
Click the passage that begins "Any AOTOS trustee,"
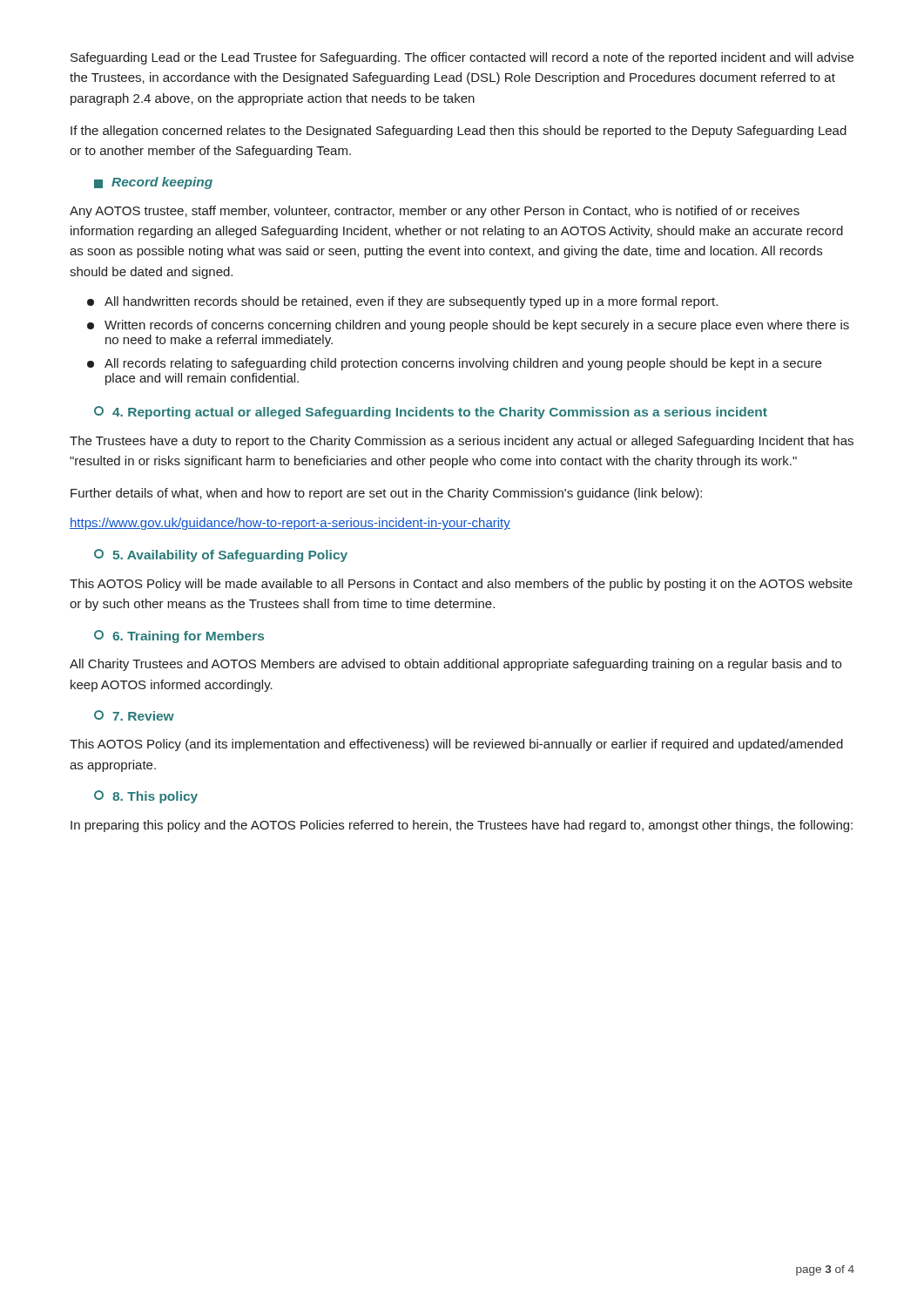tap(462, 241)
